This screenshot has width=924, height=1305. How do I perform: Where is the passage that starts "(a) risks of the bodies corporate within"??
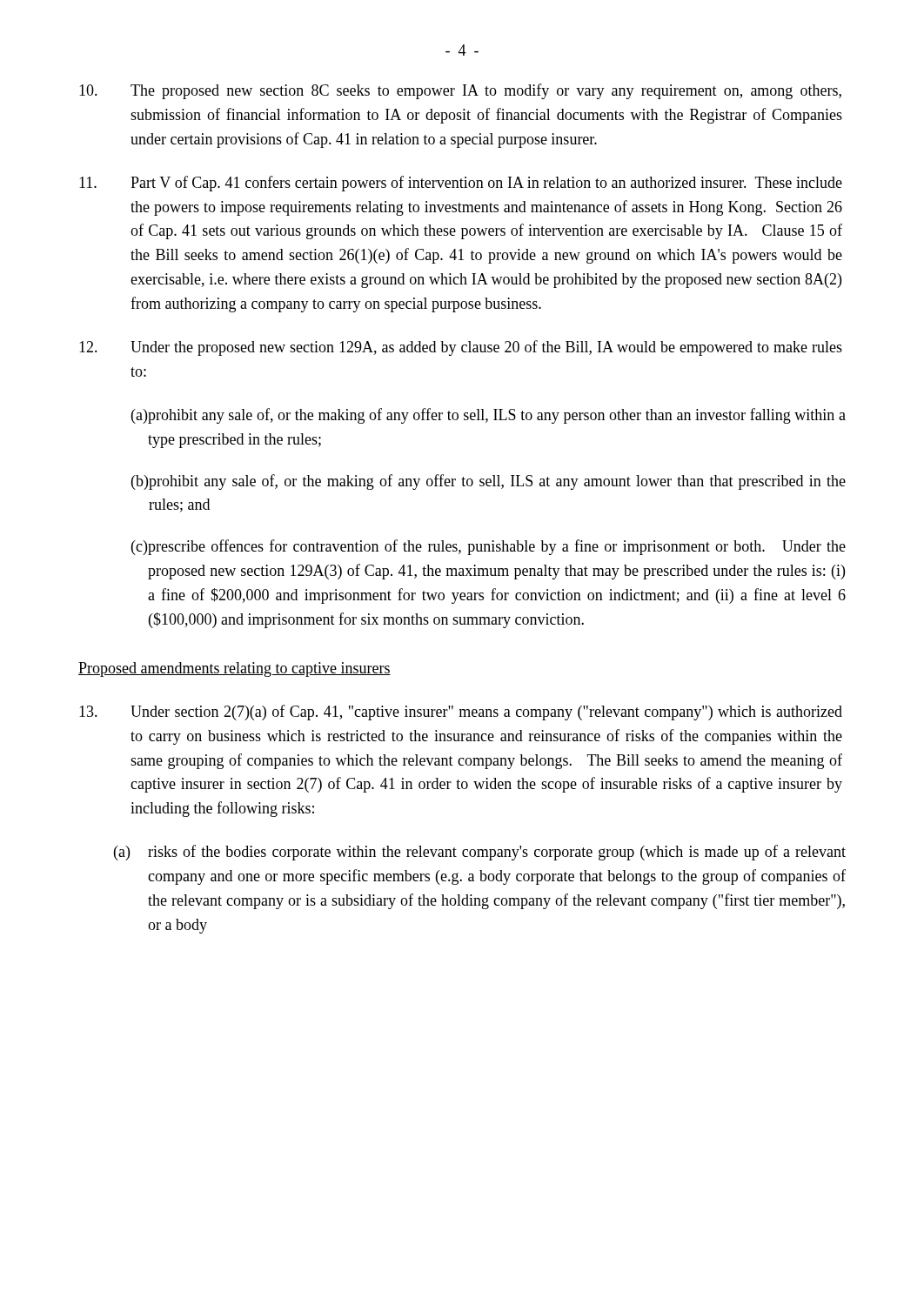462,889
